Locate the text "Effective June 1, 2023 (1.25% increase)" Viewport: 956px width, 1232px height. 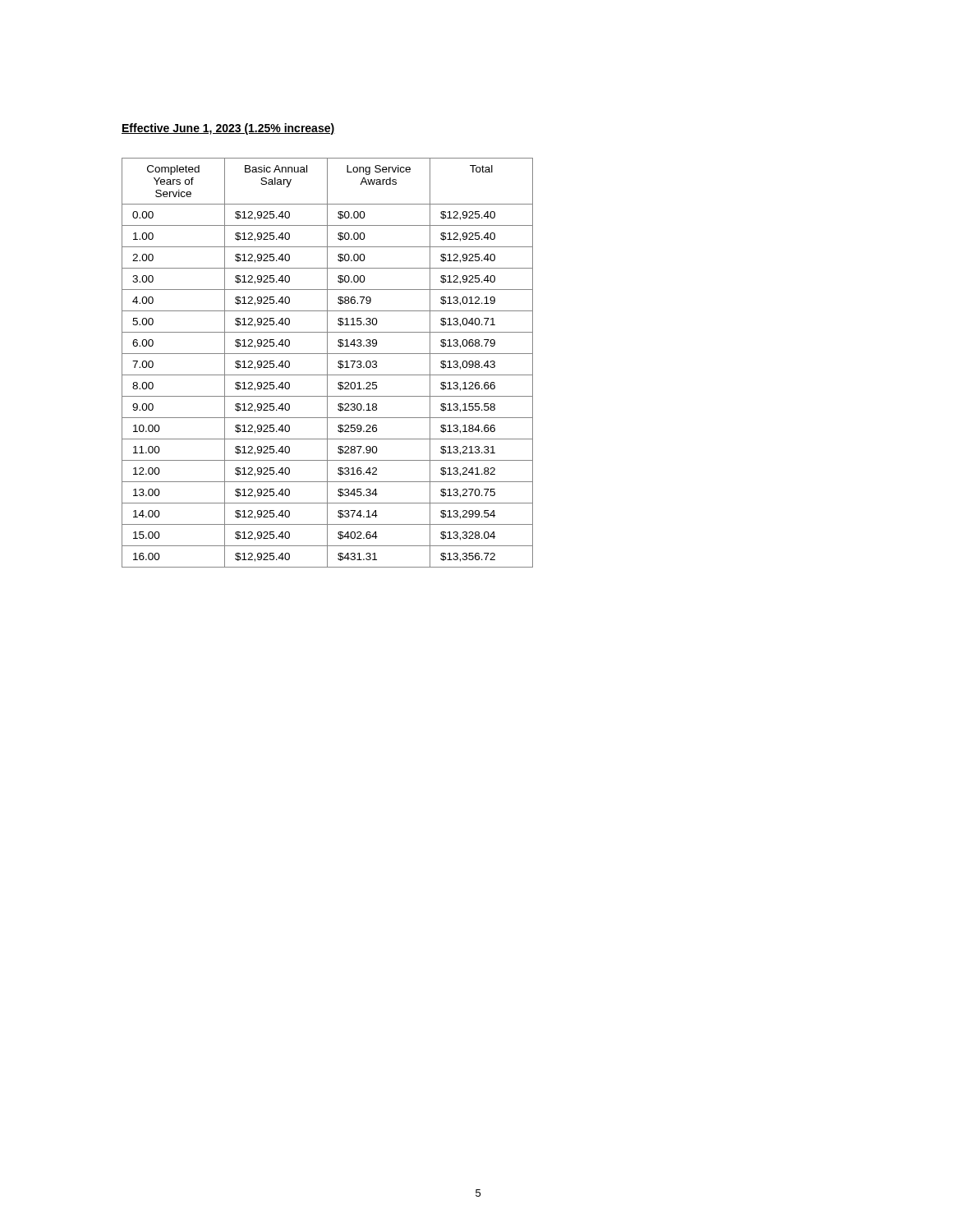tap(228, 128)
